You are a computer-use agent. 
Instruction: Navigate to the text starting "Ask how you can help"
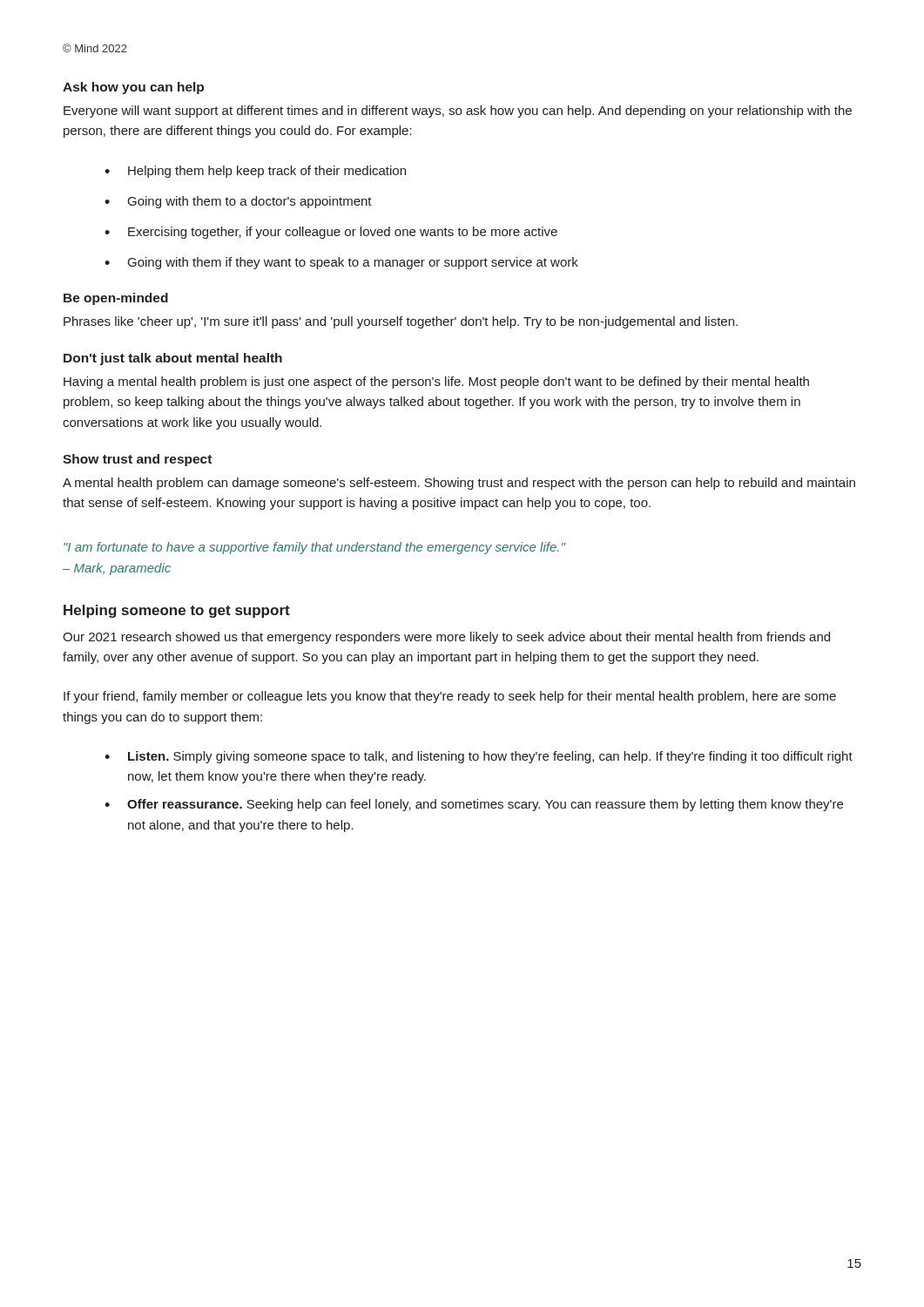pyautogui.click(x=134, y=87)
